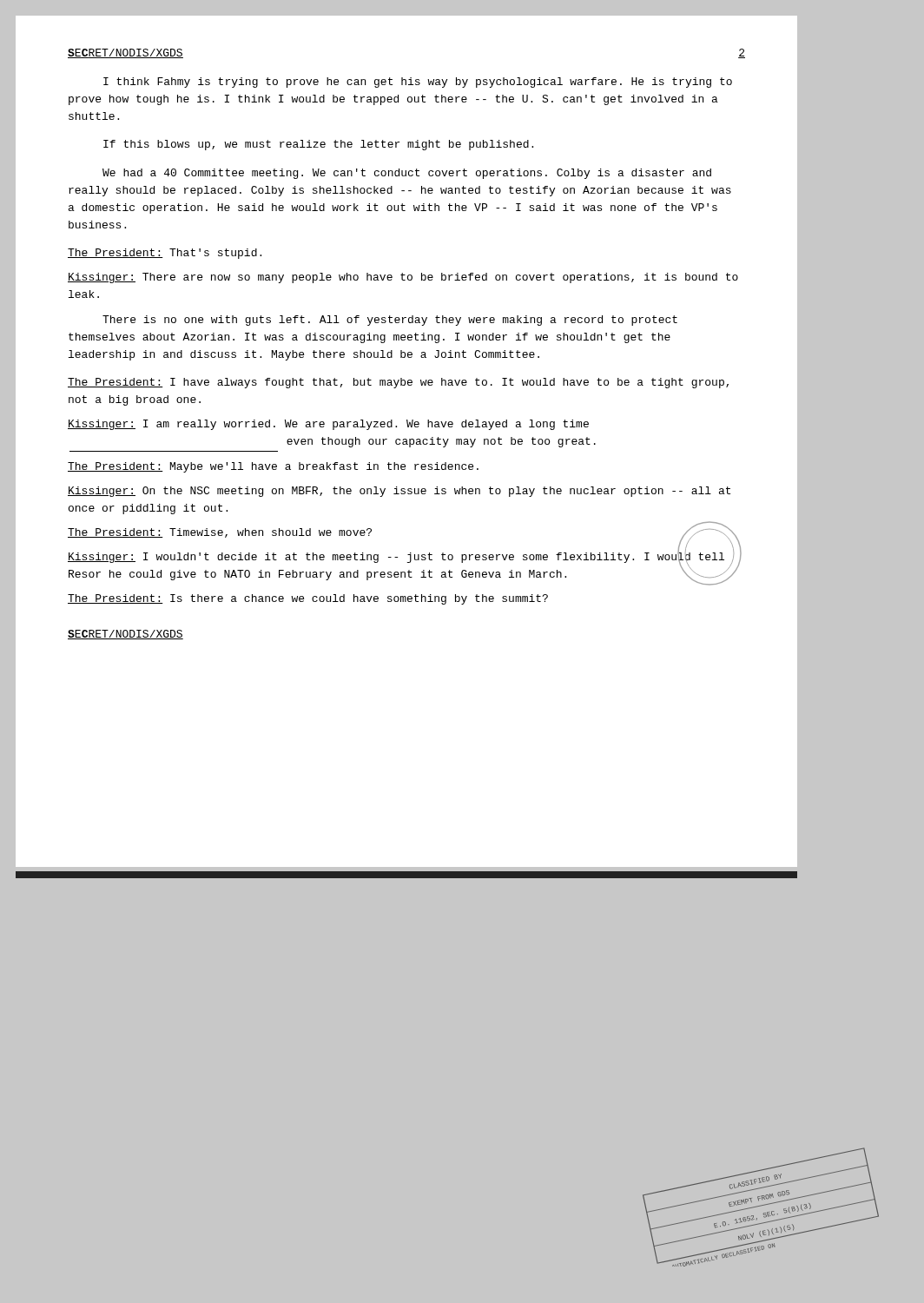Viewport: 924px width, 1303px height.
Task: Click on the text starting "The President: Timewise, when should we"
Action: tap(220, 533)
